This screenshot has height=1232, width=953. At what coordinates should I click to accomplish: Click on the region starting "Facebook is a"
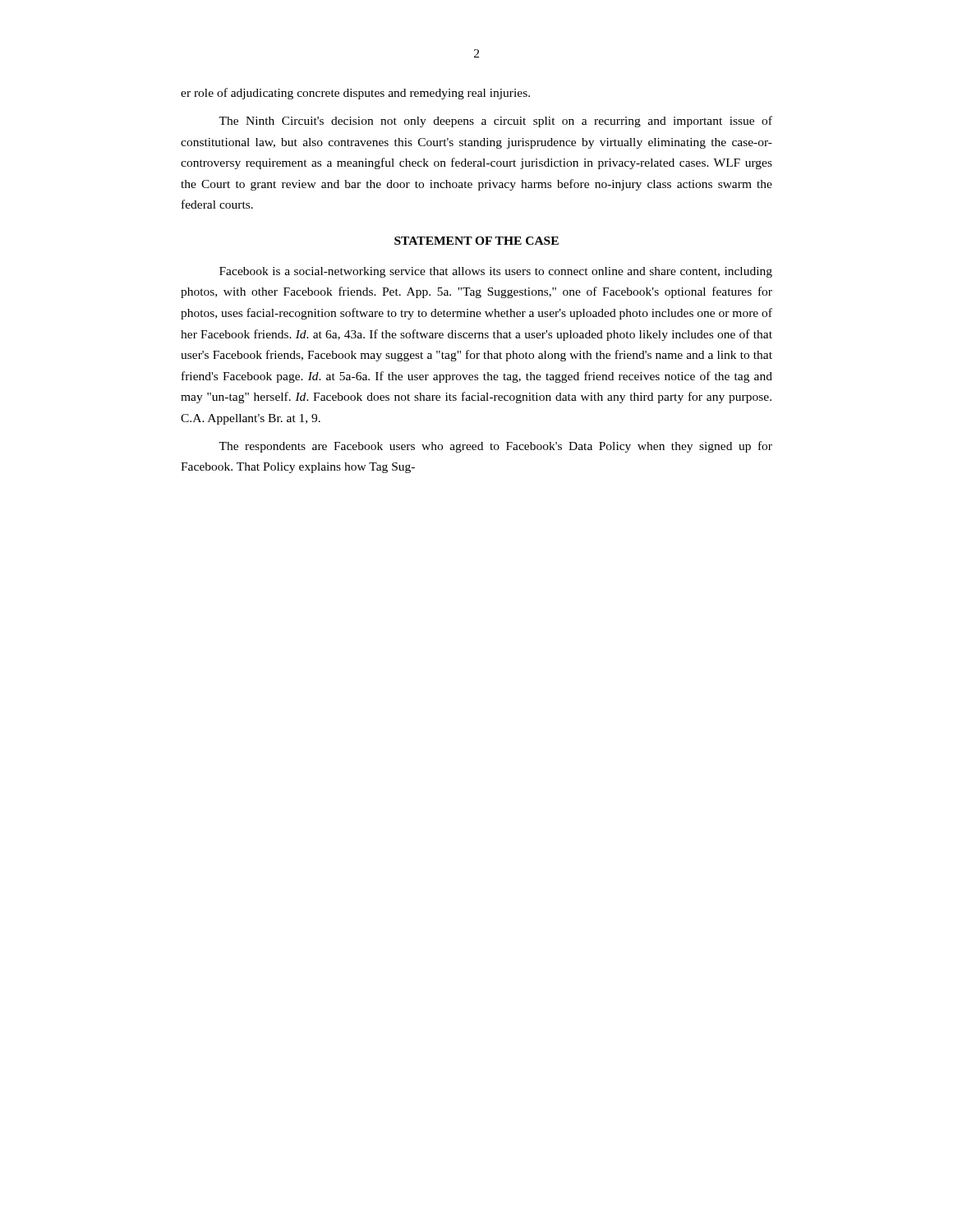[x=476, y=344]
